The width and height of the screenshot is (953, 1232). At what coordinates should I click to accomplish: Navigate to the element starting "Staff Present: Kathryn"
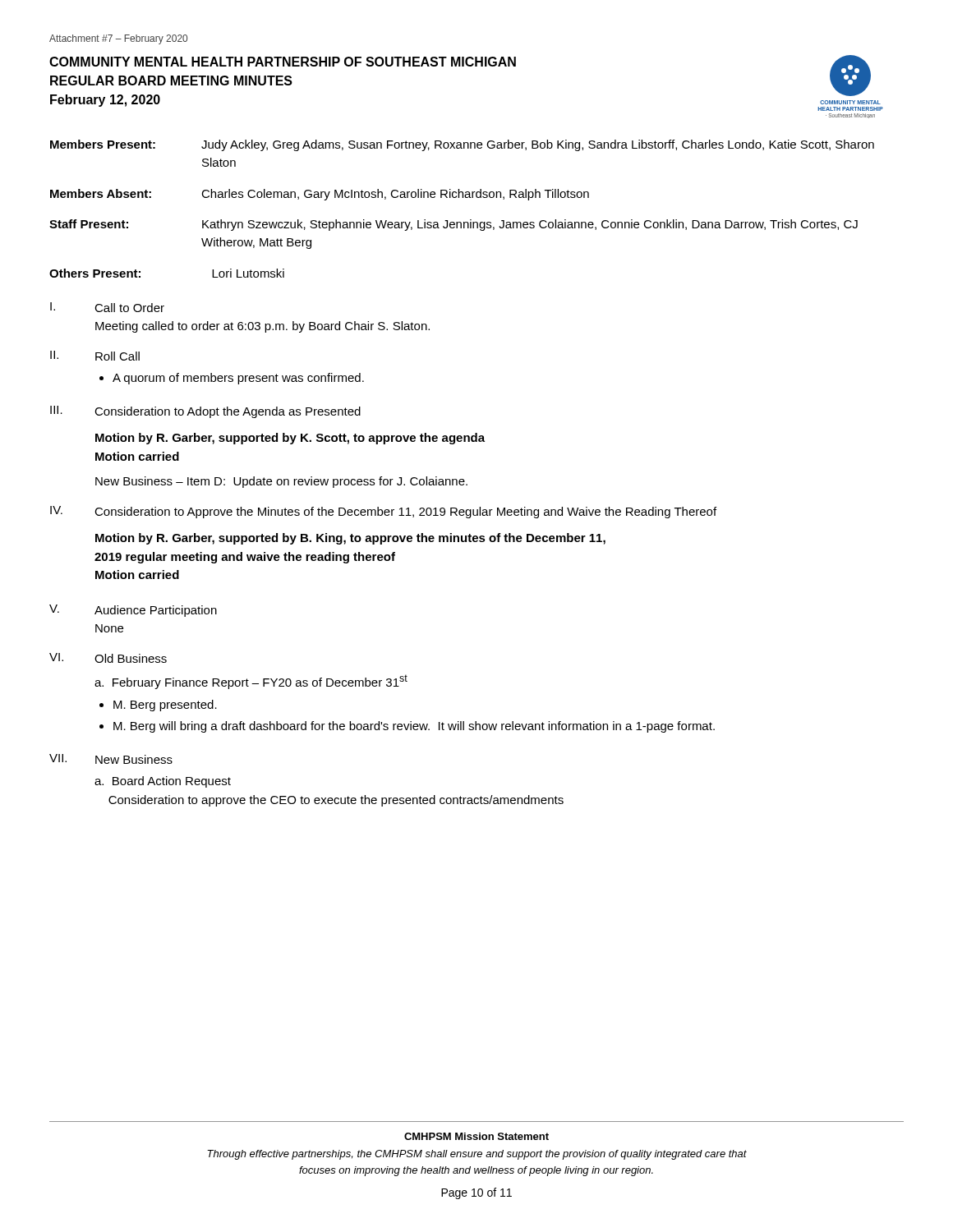pos(476,233)
